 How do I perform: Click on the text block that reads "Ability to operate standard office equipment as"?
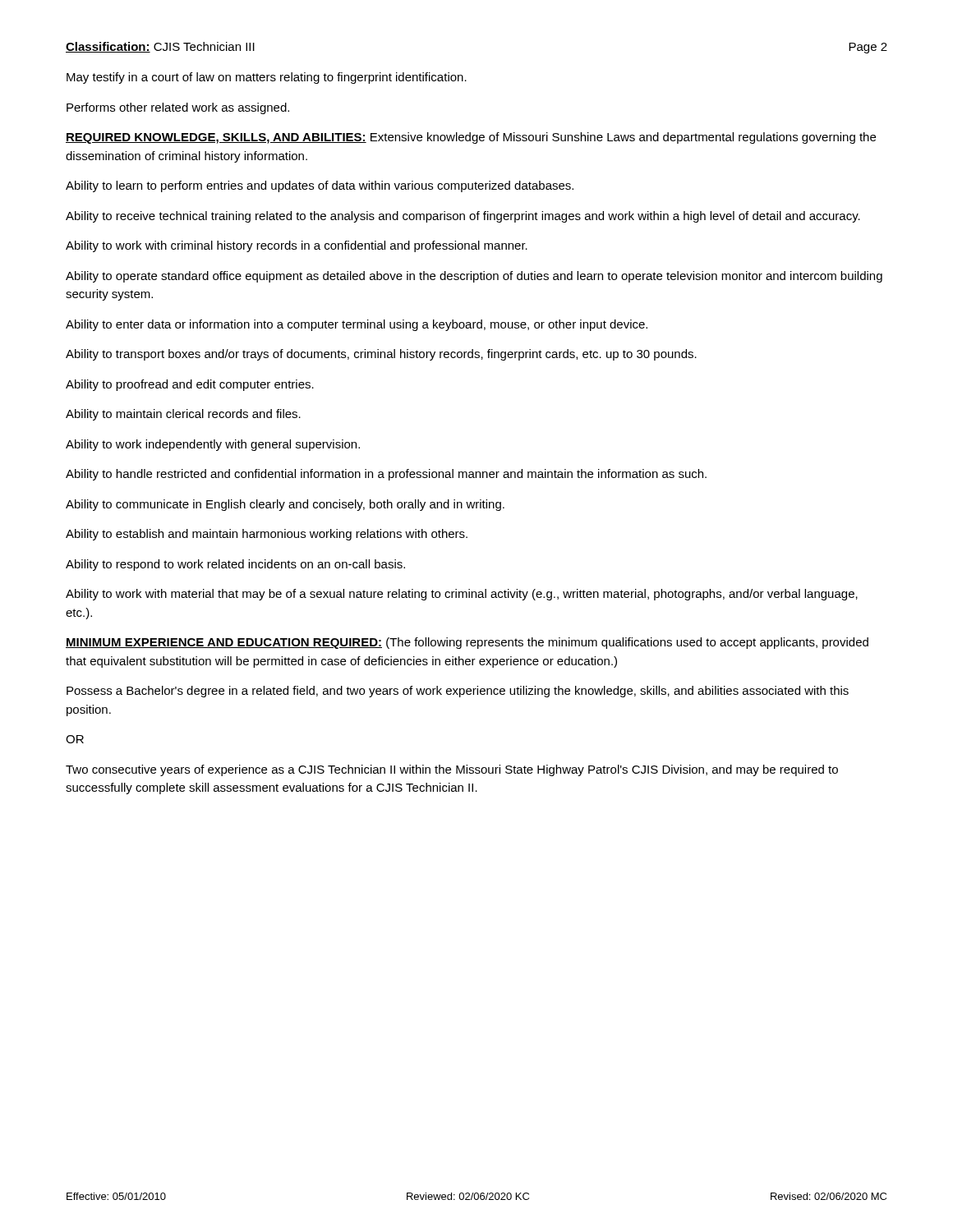pos(474,284)
